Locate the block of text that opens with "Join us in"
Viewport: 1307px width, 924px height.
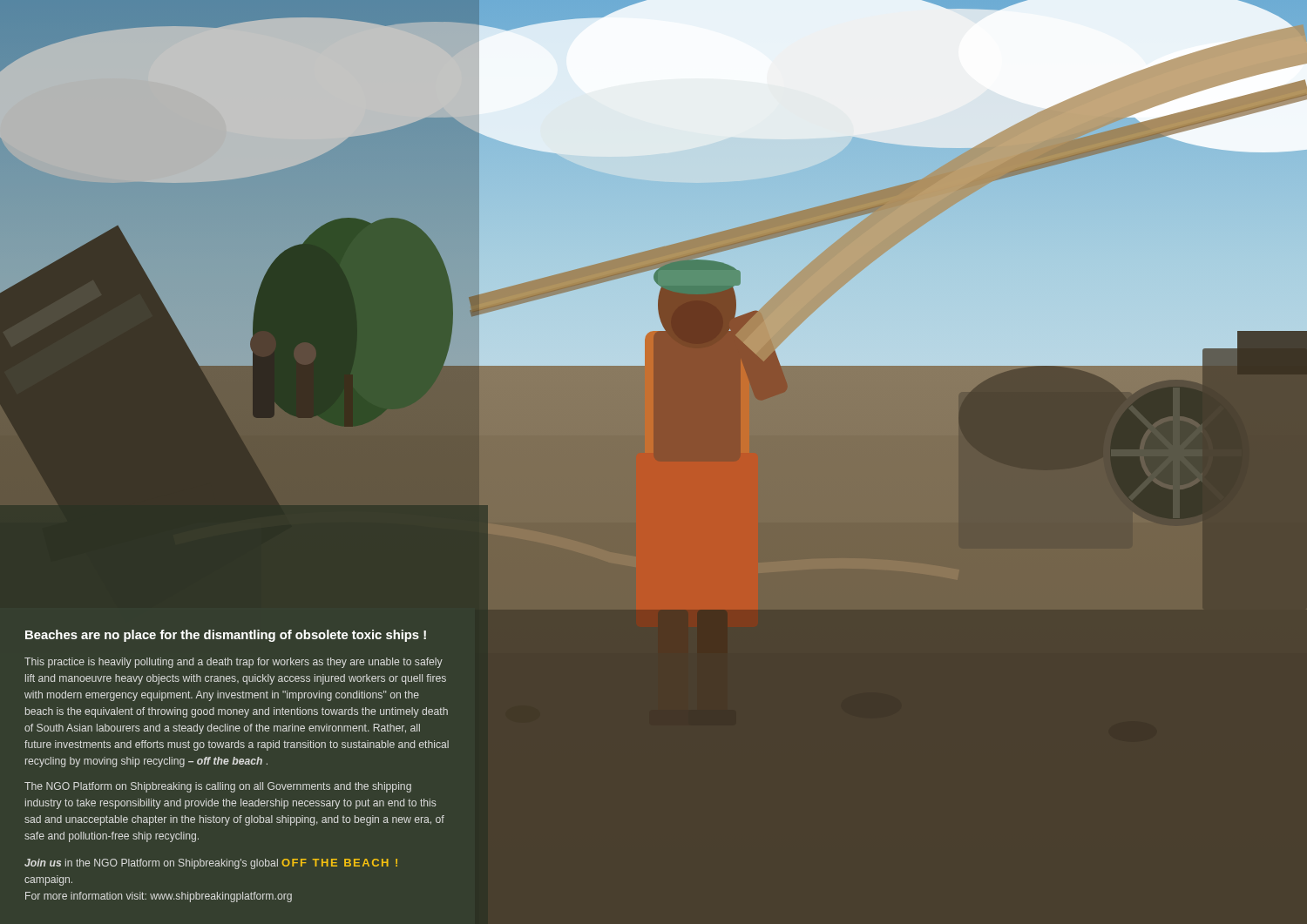(x=211, y=864)
